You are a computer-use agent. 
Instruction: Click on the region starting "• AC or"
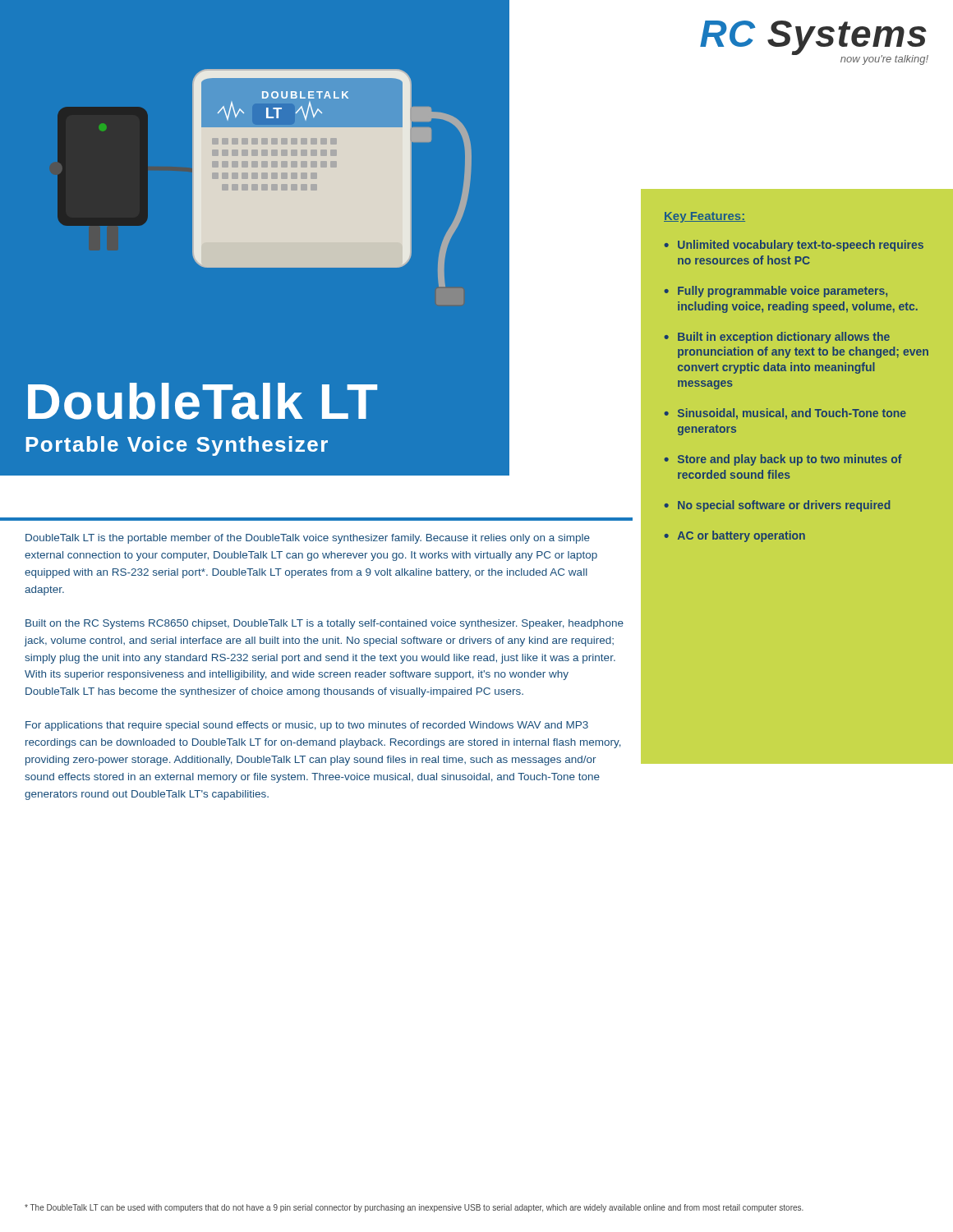coord(735,537)
